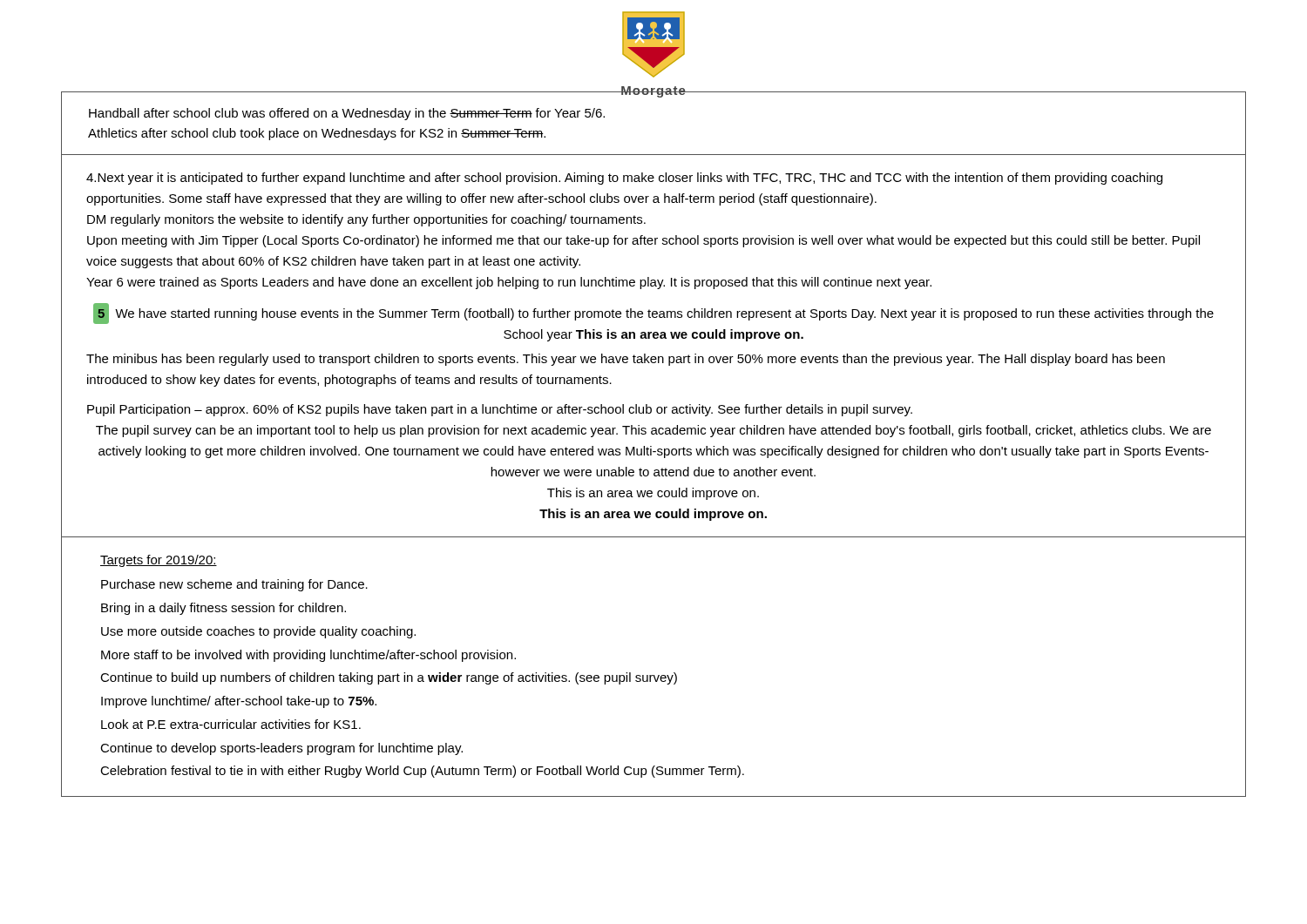Screen dimensions: 924x1307
Task: Find the block on this page that starts "Look at P.E extra-curricular activities"
Action: point(231,724)
